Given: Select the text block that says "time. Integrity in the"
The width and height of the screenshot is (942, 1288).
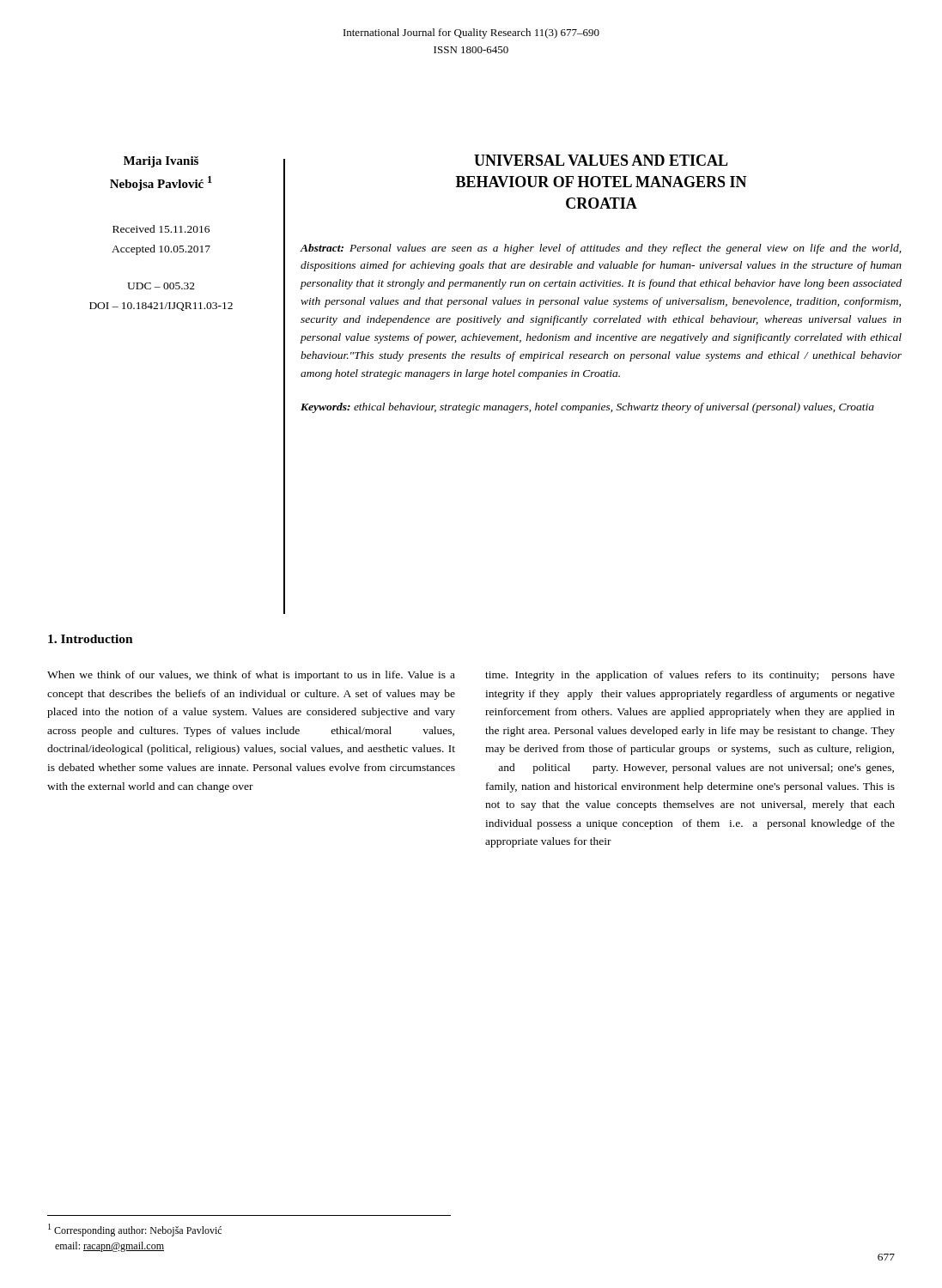Looking at the screenshot, I should click(x=690, y=758).
